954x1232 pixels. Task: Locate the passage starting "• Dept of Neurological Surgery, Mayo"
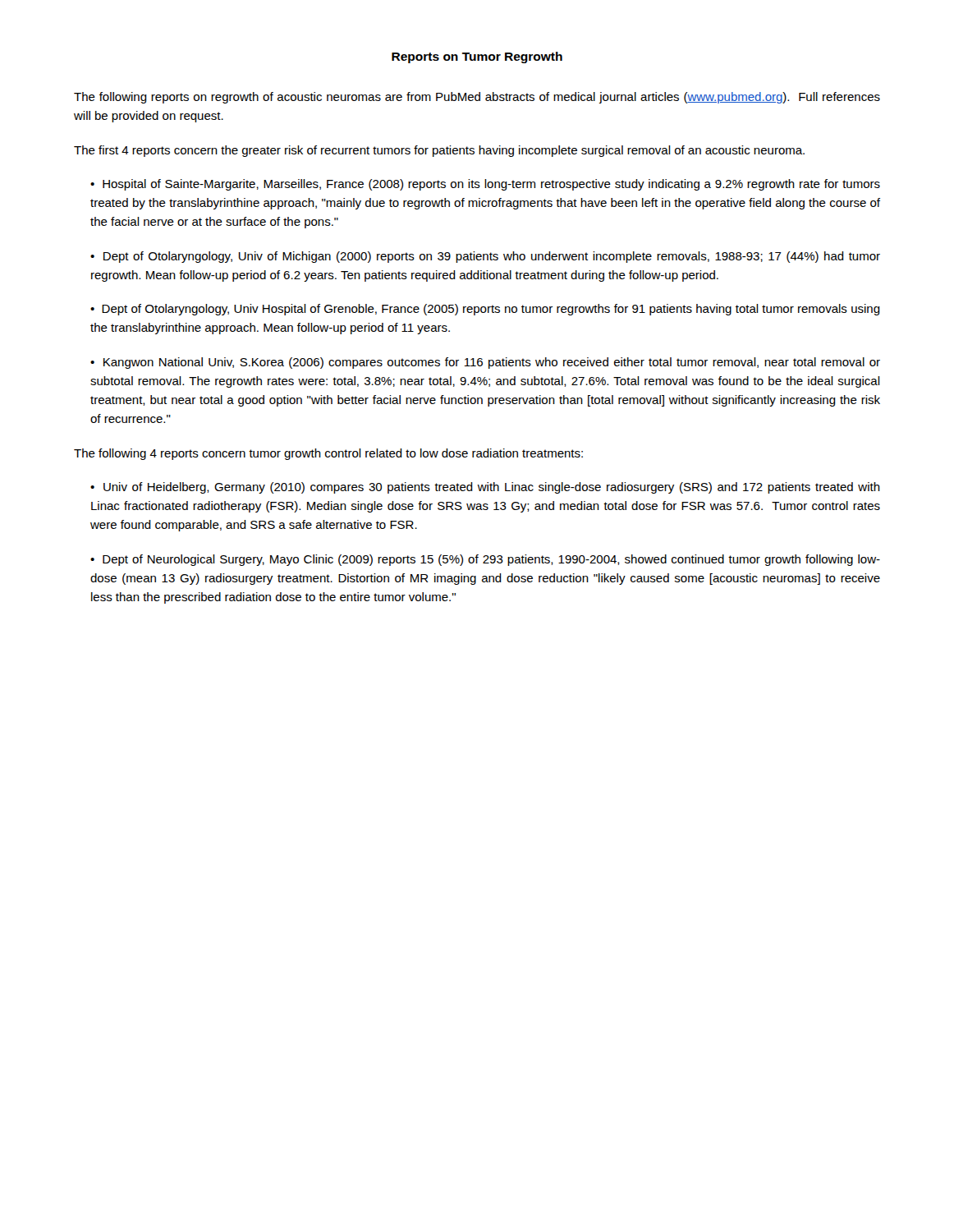coord(485,578)
